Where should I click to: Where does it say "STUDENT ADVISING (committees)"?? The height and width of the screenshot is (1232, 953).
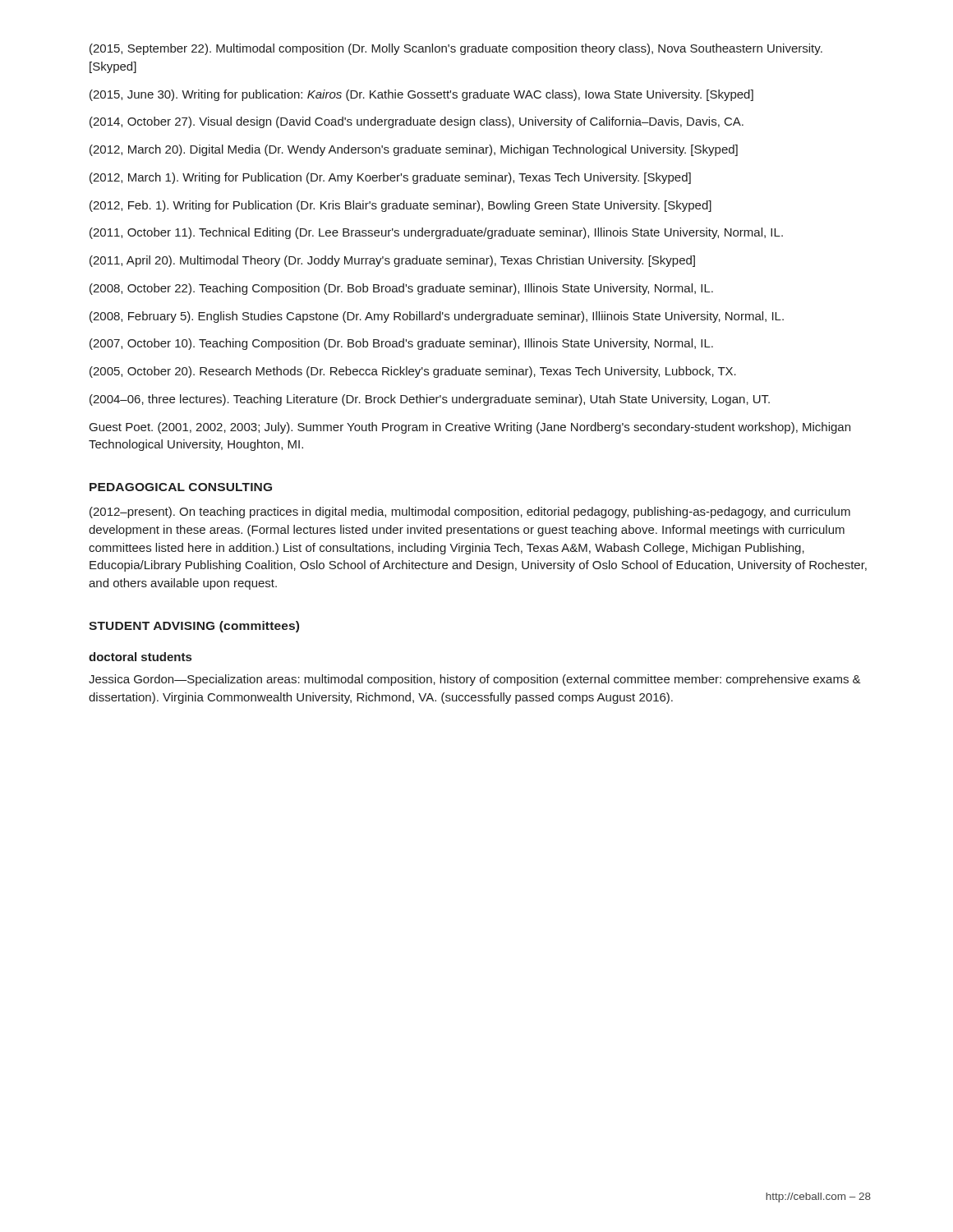coord(194,625)
